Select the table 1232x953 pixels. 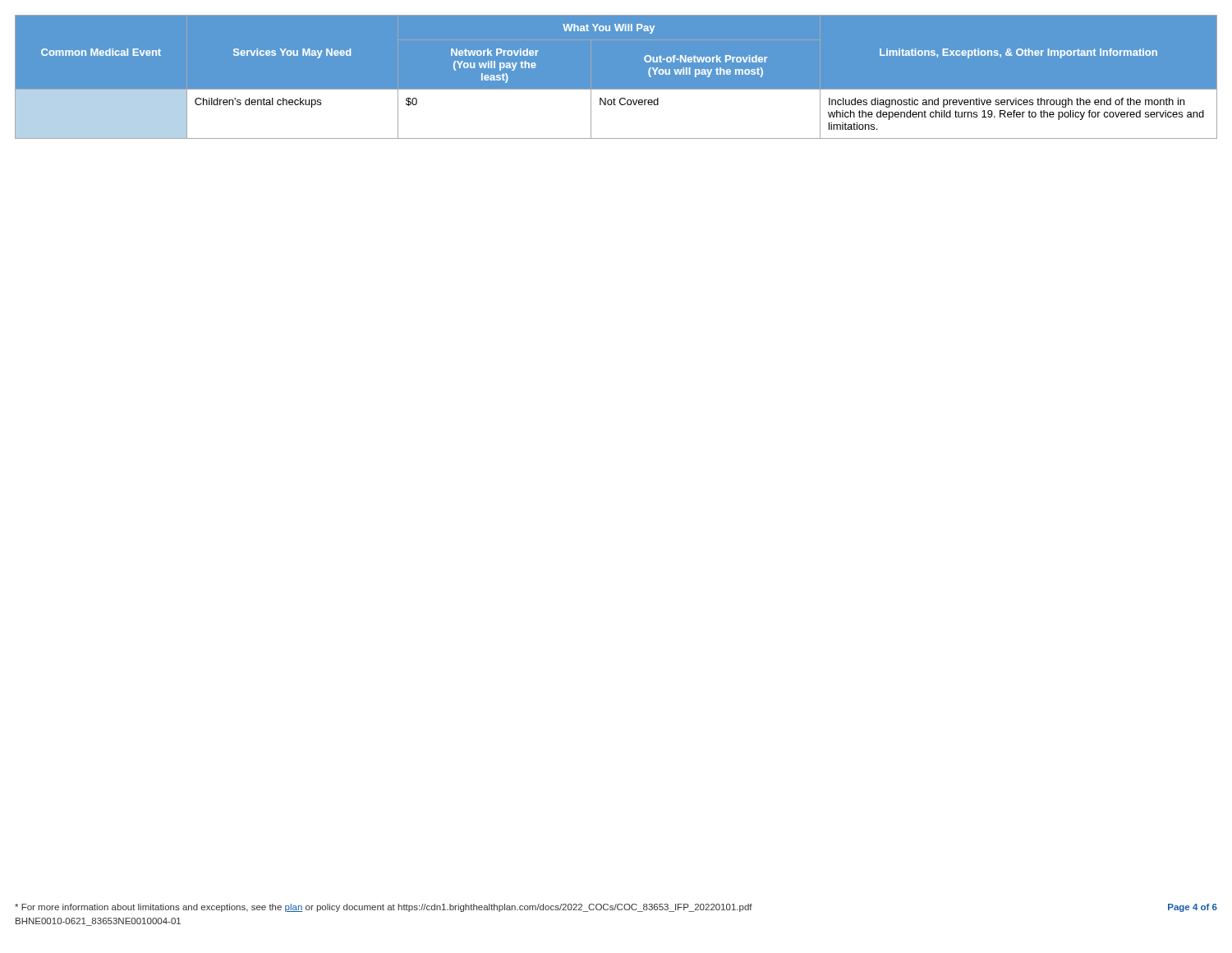click(x=616, y=77)
